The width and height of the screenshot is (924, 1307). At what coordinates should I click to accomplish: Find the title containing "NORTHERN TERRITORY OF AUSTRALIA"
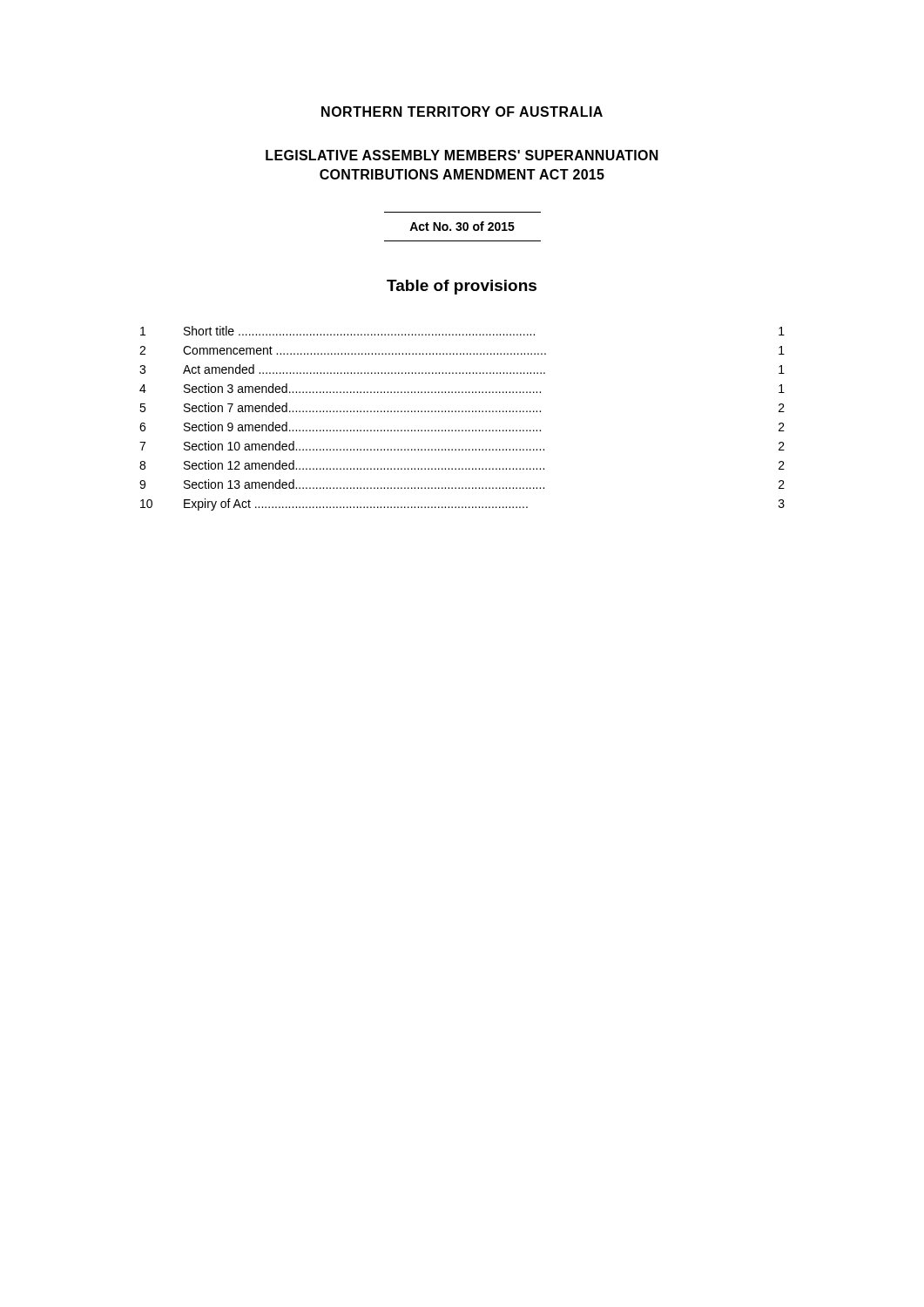click(462, 112)
